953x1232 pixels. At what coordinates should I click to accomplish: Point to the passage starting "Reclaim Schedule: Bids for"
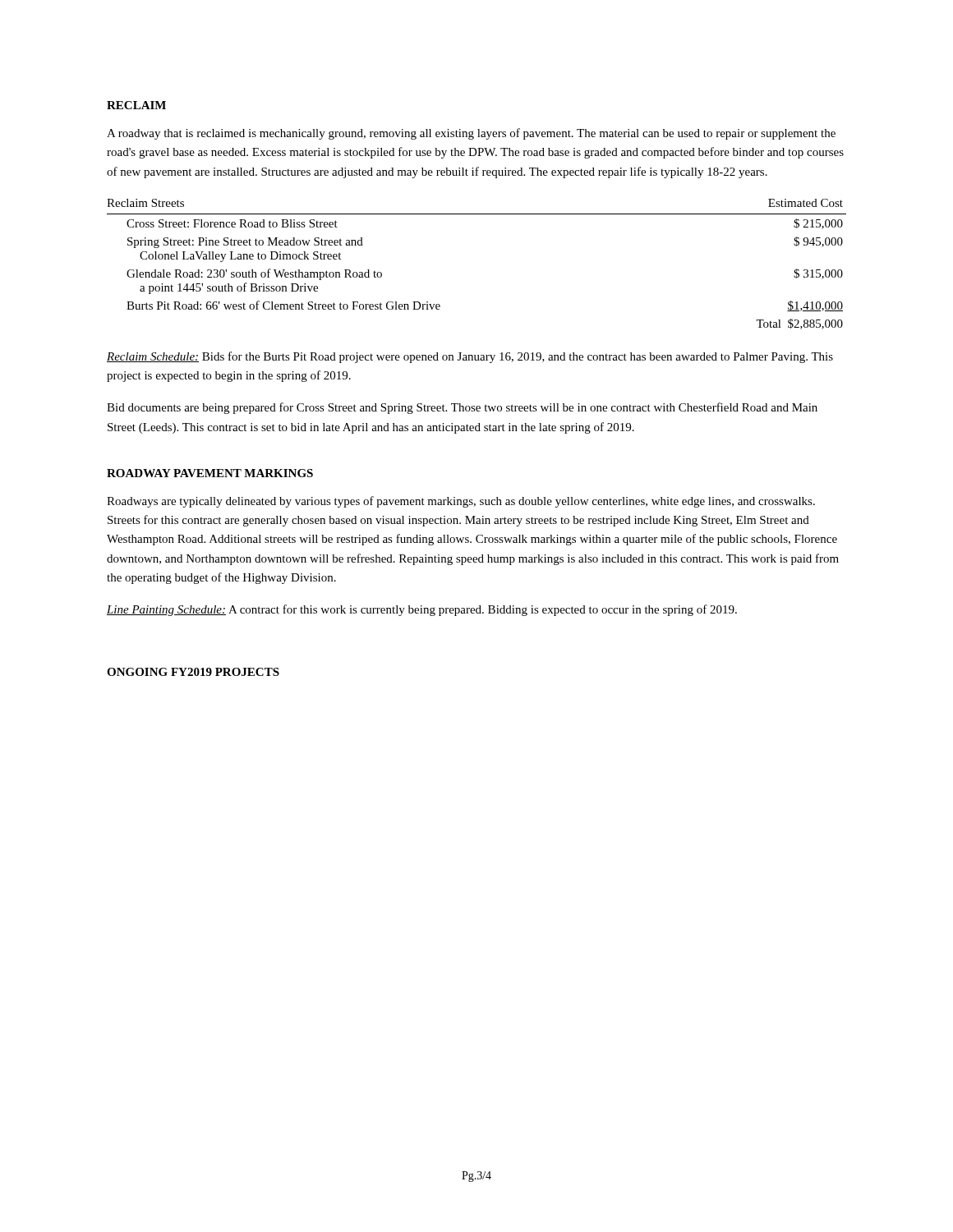470,366
